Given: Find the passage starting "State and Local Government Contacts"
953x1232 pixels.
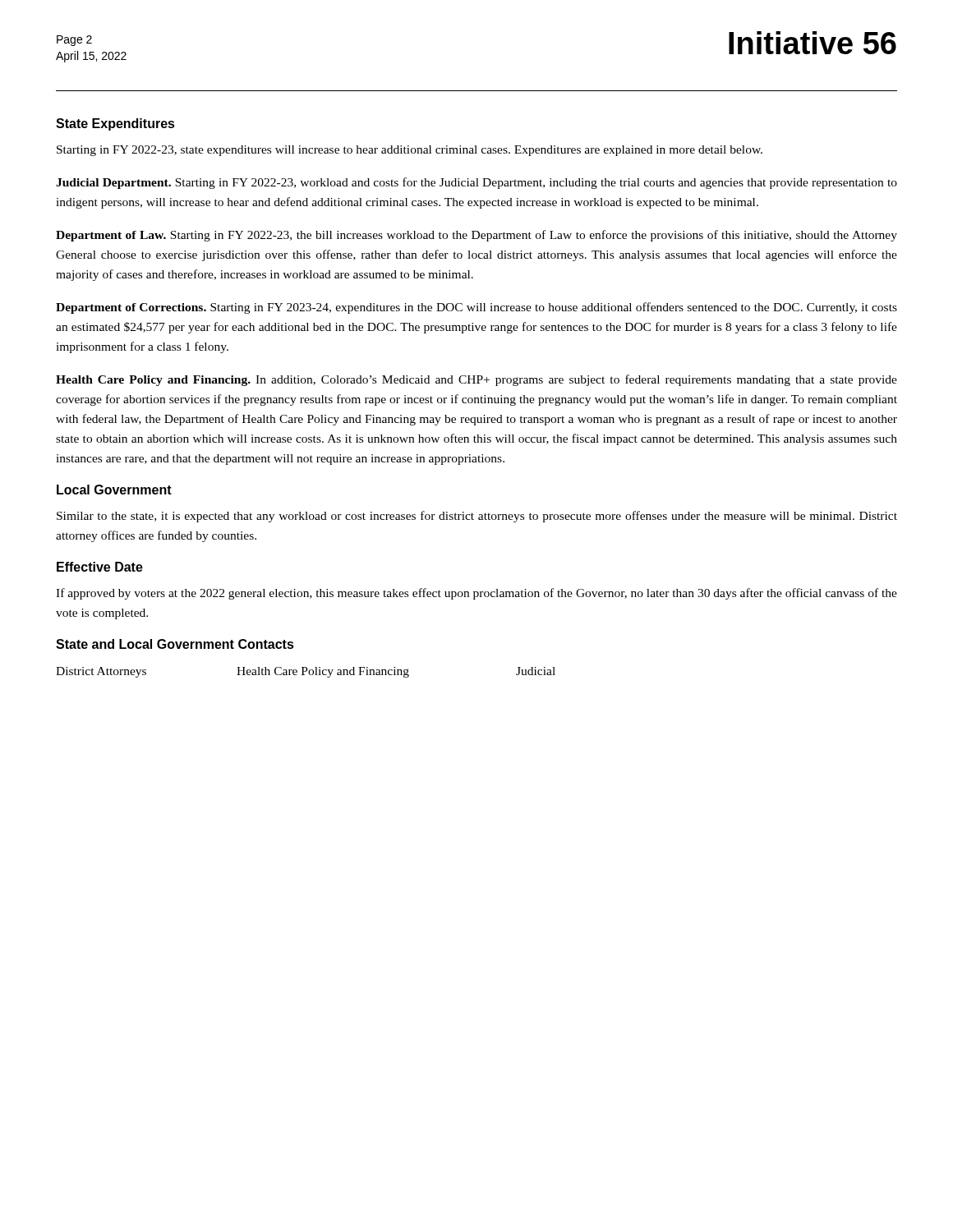Looking at the screenshot, I should coord(175,645).
